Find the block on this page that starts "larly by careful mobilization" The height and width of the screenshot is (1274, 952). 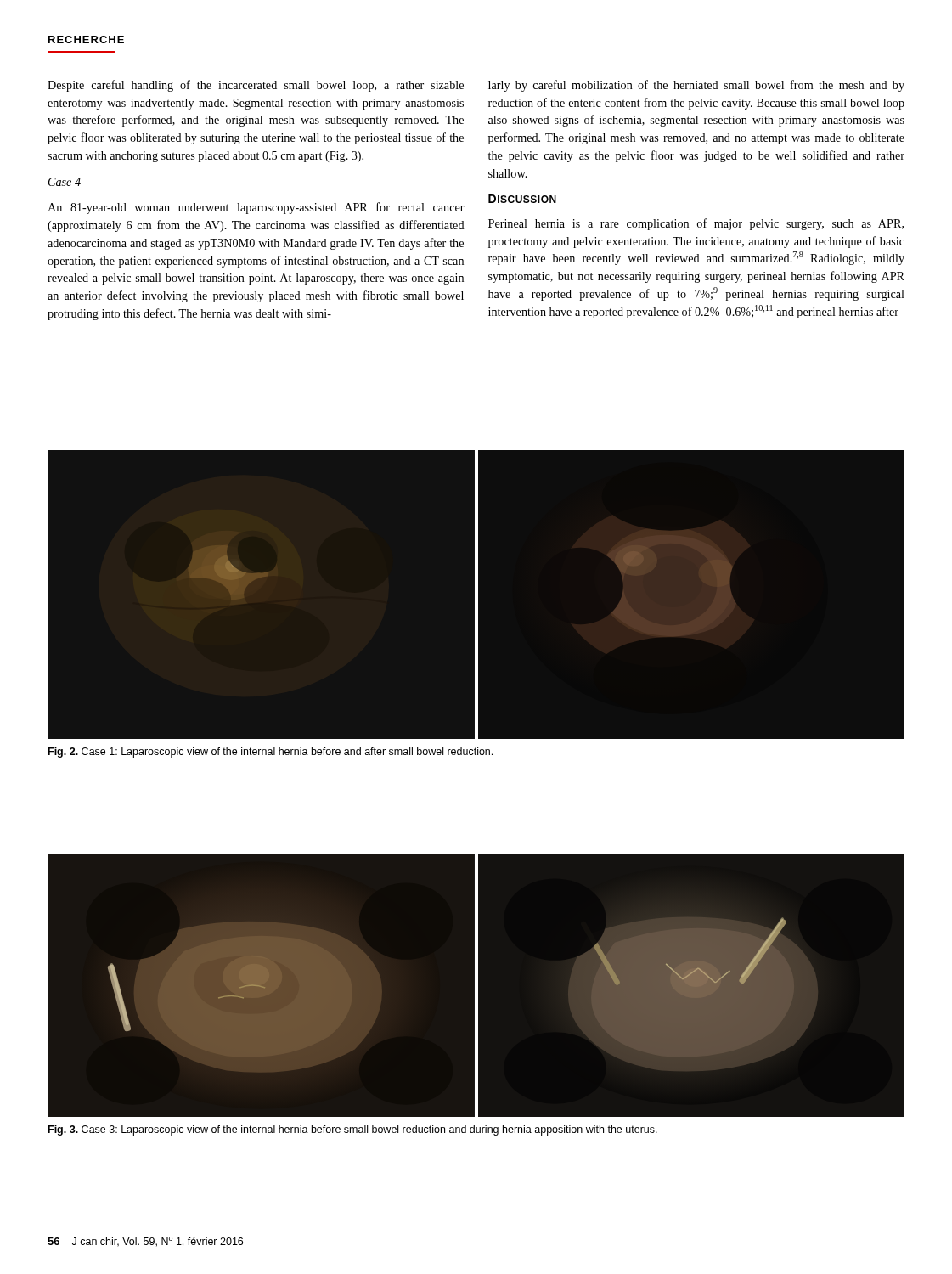pyautogui.click(x=696, y=129)
